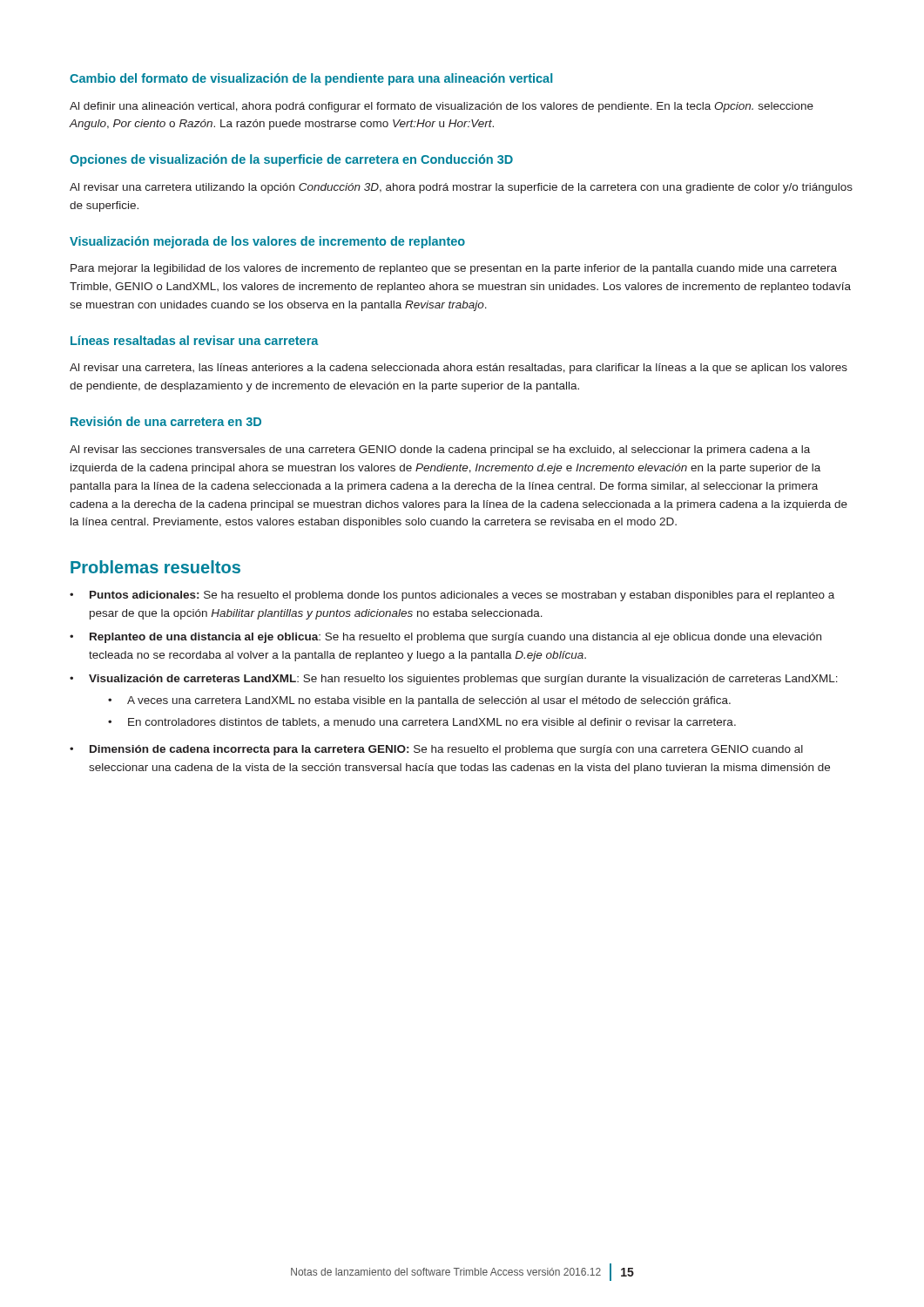The height and width of the screenshot is (1307, 924).
Task: Locate the list item that says "• Visualización de carreteras LandXML:"
Action: 462,703
